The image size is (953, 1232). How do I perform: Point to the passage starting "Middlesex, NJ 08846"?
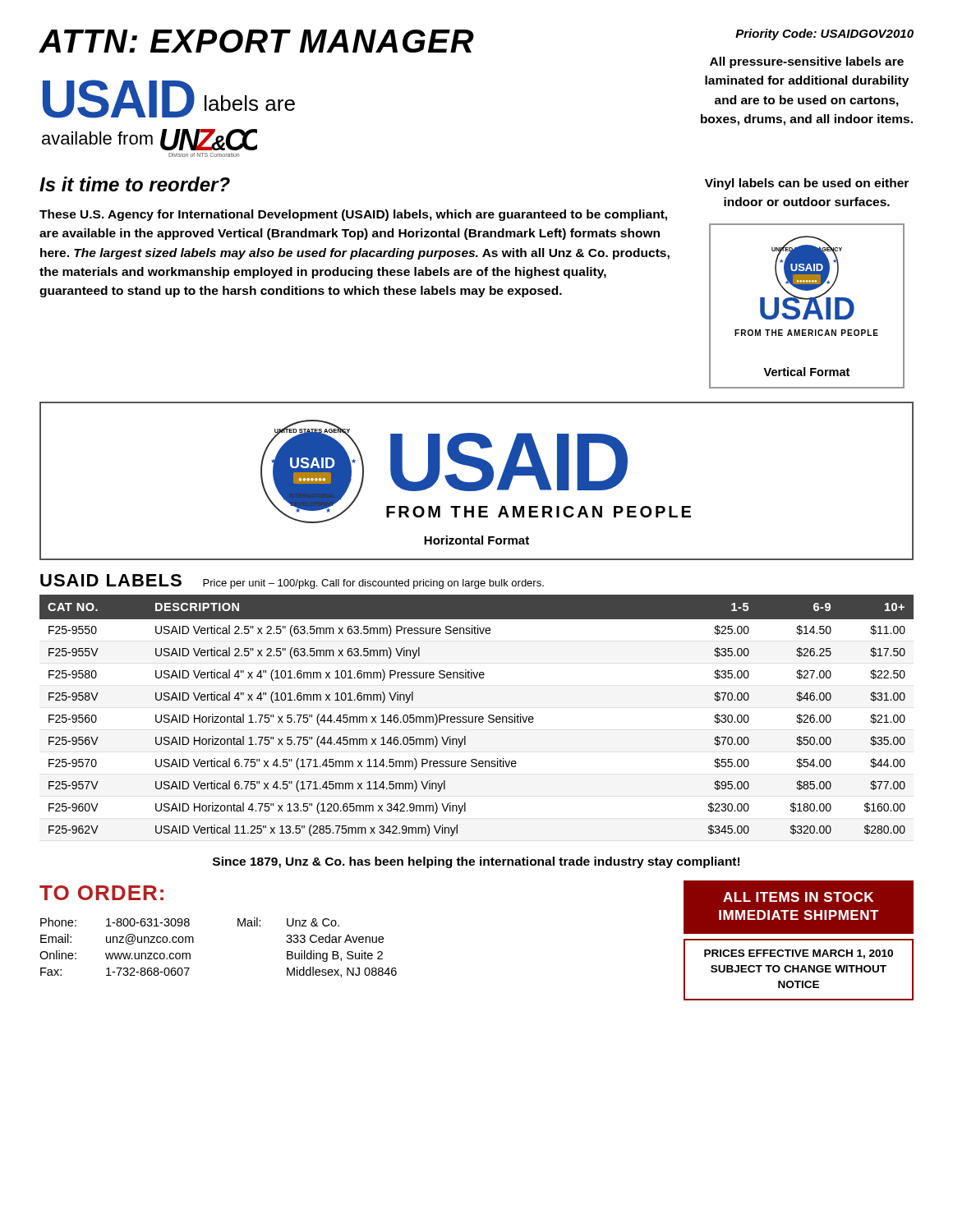tap(342, 971)
